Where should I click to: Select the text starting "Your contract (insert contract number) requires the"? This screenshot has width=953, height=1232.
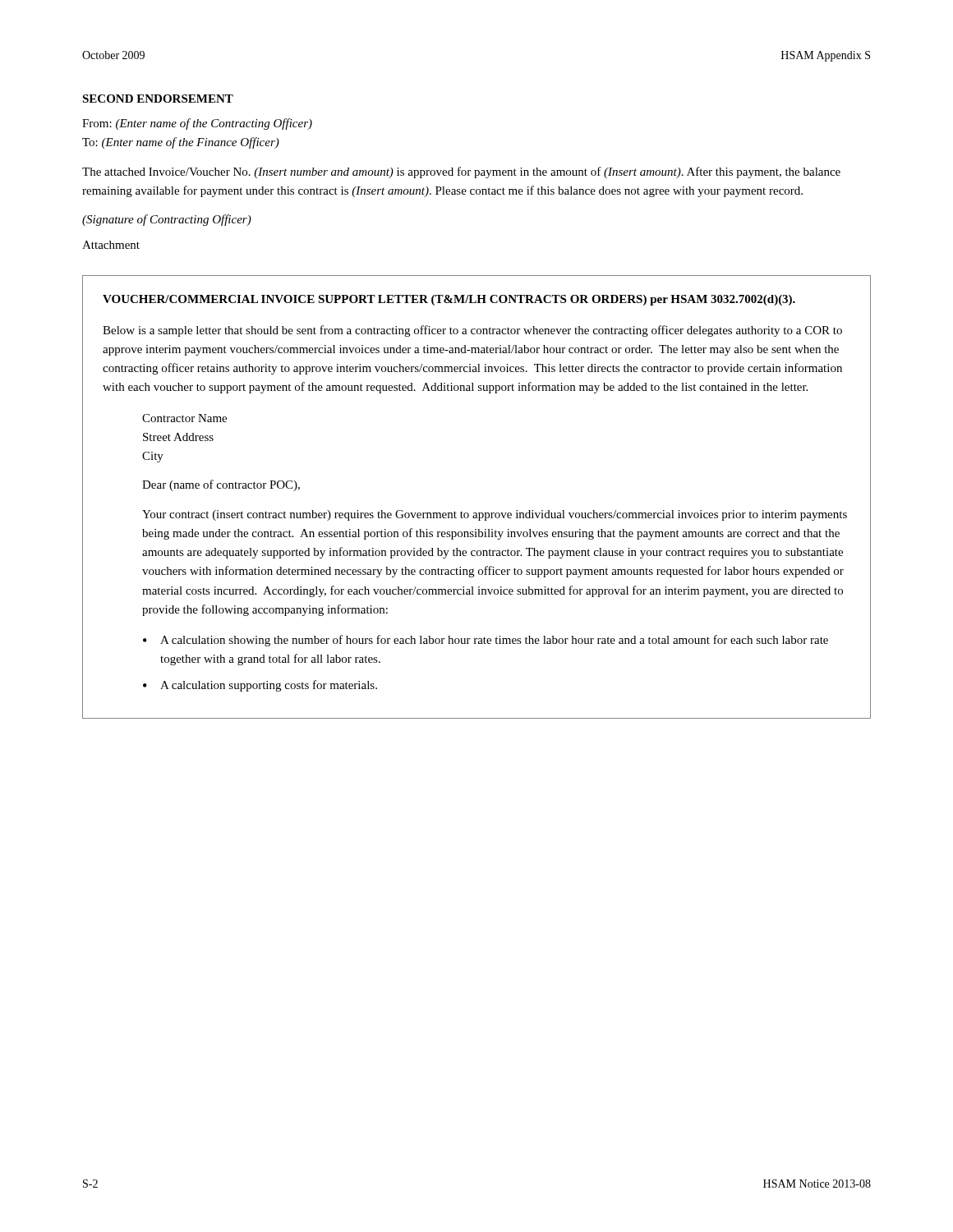click(x=495, y=561)
